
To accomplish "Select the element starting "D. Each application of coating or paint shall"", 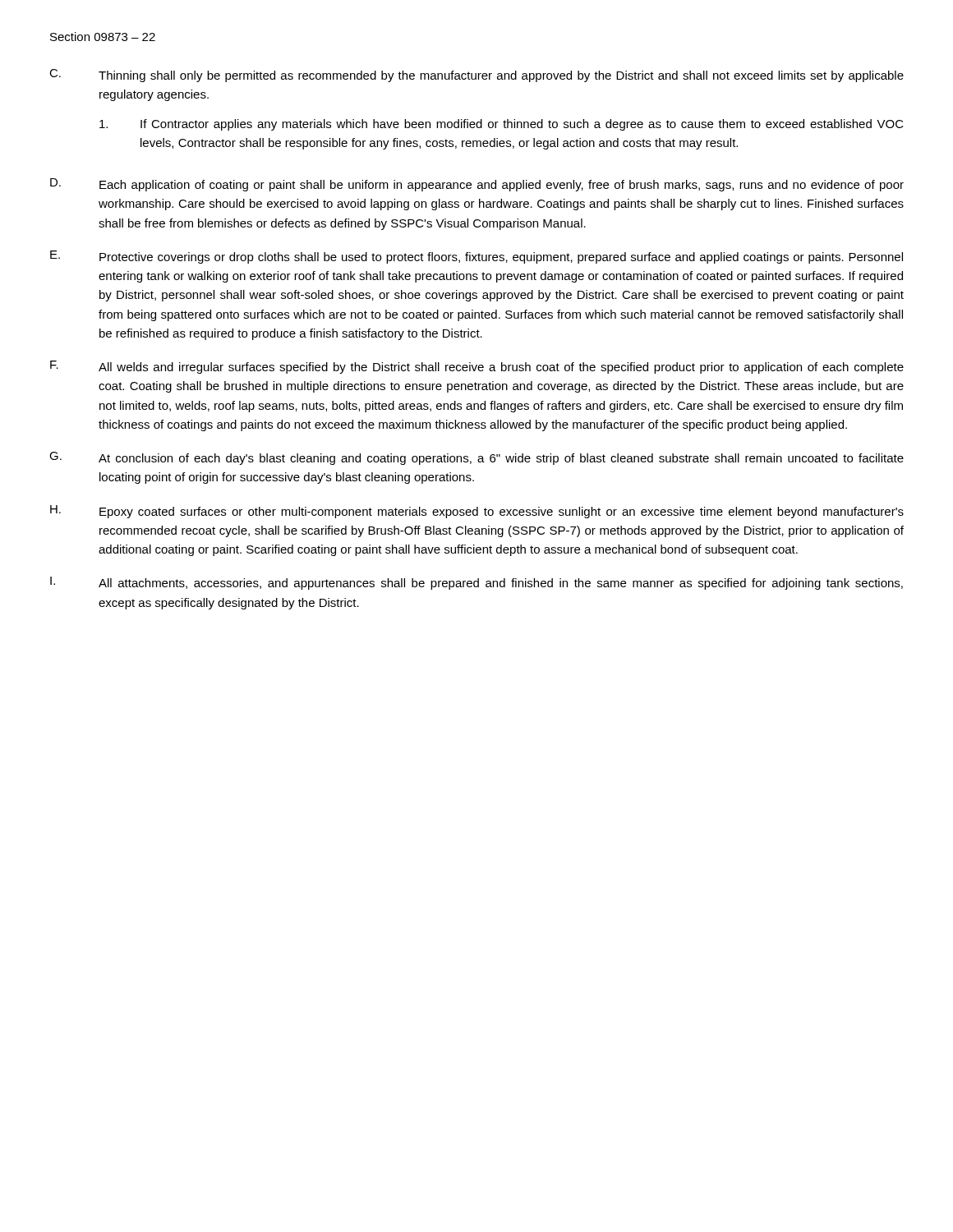I will (x=476, y=204).
